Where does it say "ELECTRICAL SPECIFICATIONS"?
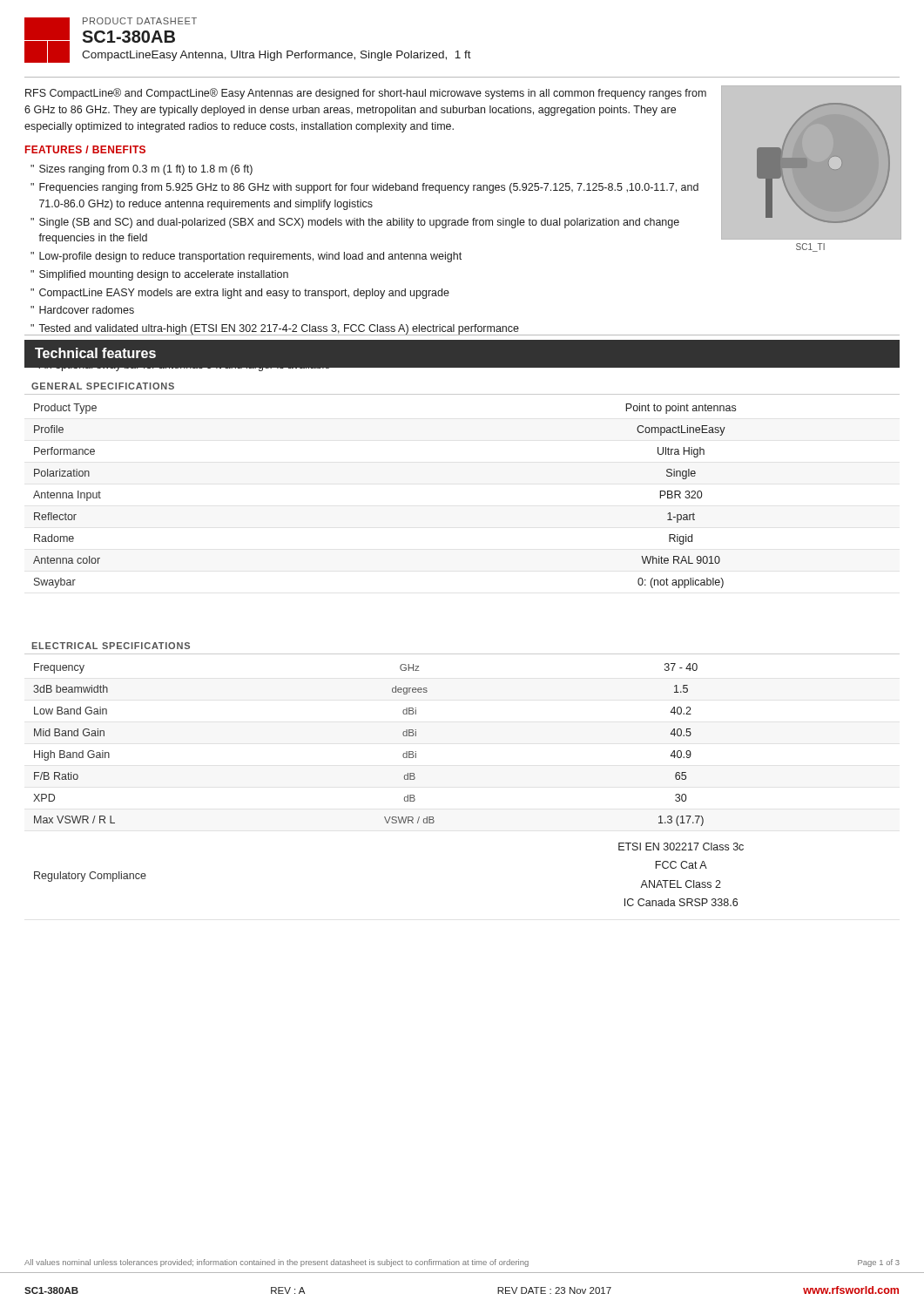Image resolution: width=924 pixels, height=1307 pixels. click(111, 646)
